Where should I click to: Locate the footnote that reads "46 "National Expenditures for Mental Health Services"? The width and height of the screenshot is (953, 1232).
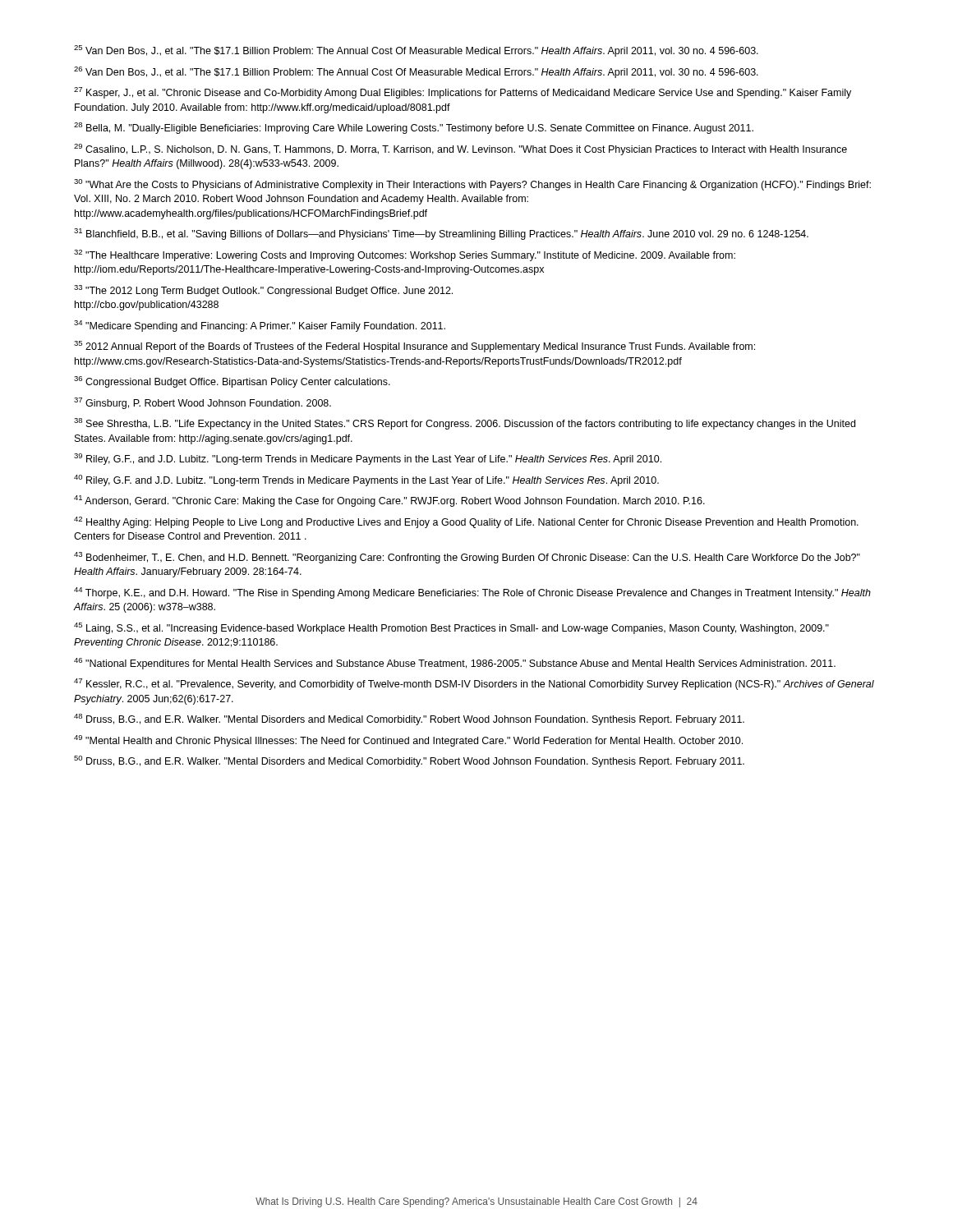[455, 663]
